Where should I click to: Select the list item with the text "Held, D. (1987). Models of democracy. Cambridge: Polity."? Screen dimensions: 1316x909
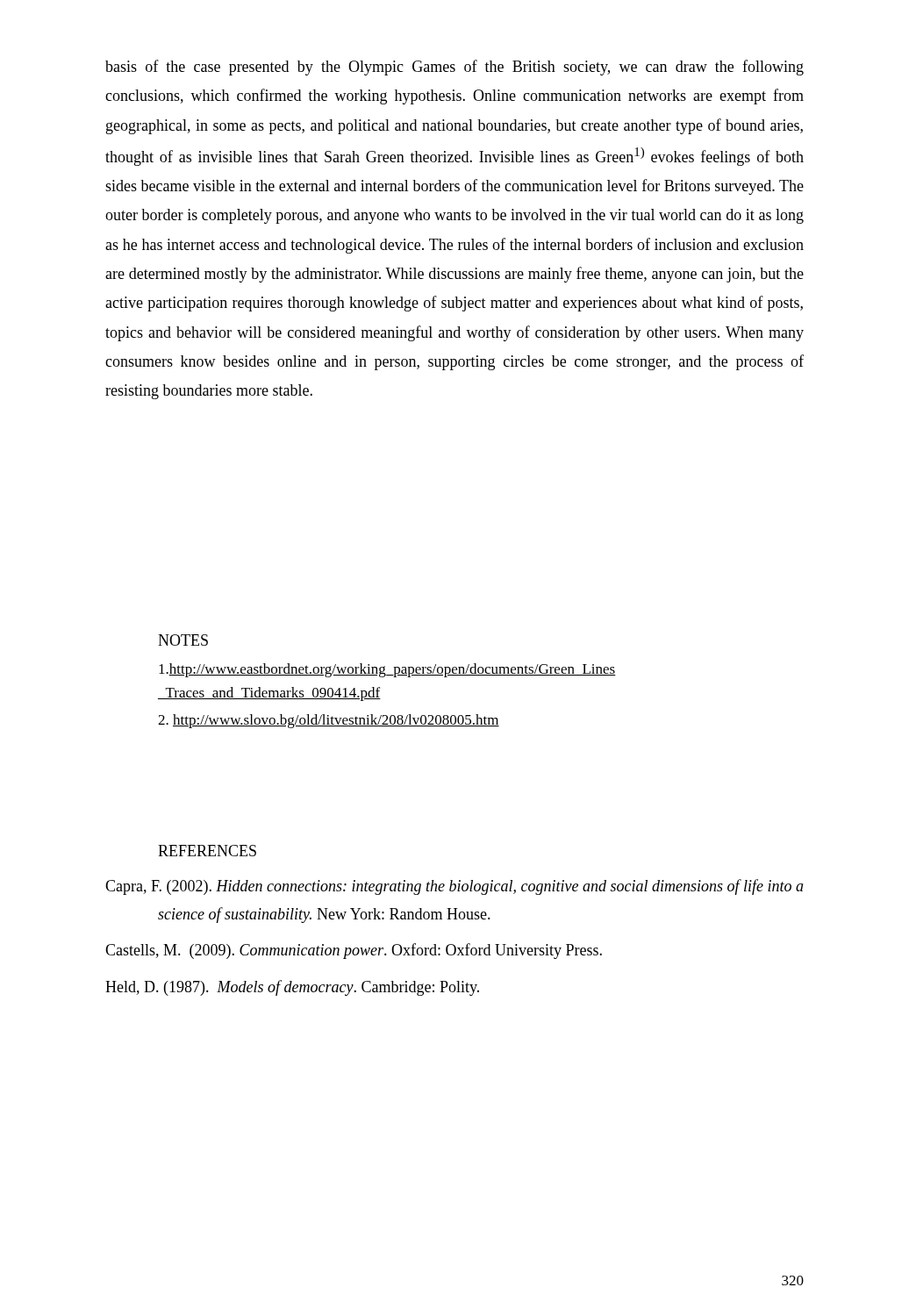coord(293,987)
